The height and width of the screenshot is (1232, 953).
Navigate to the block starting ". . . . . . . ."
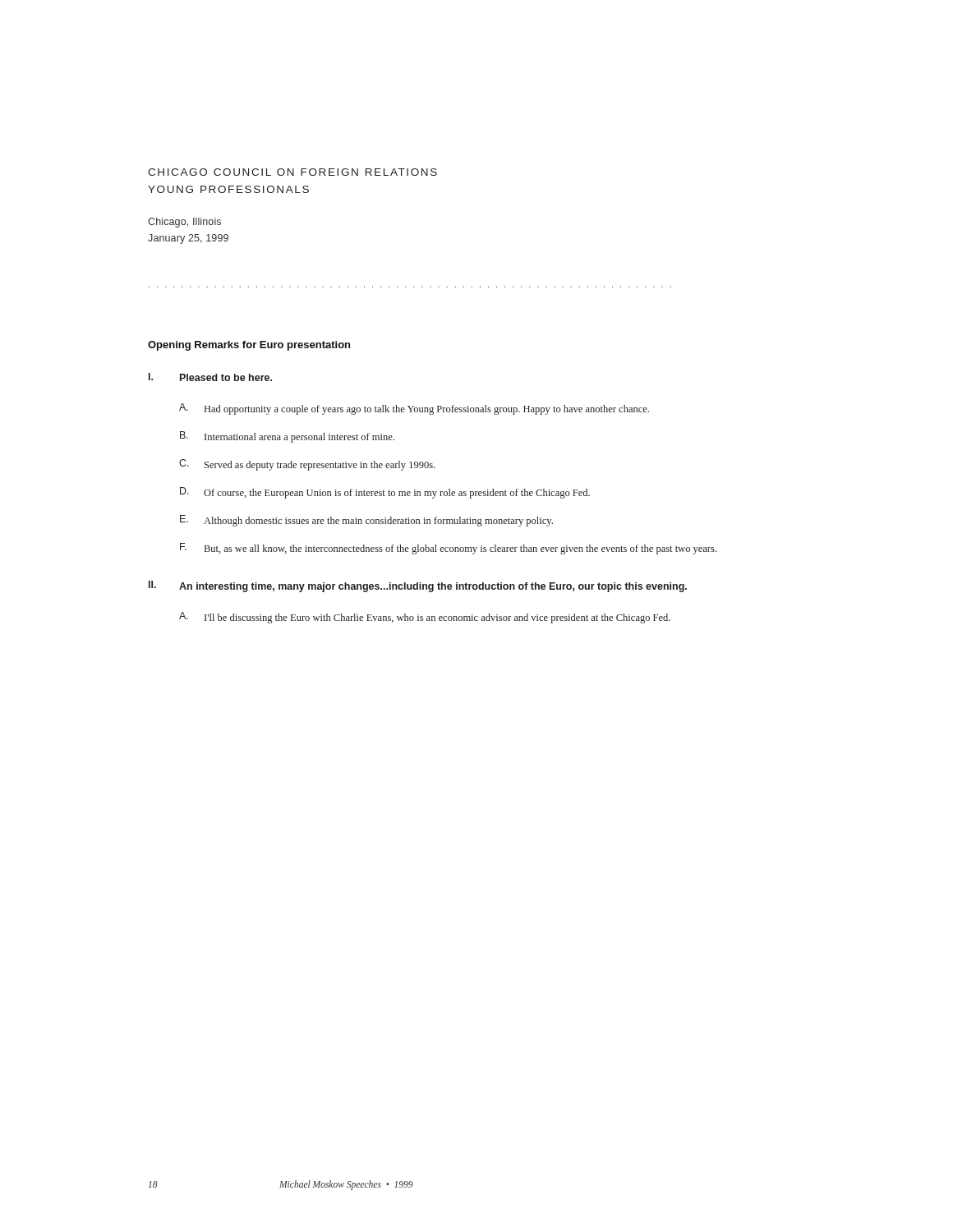[411, 284]
